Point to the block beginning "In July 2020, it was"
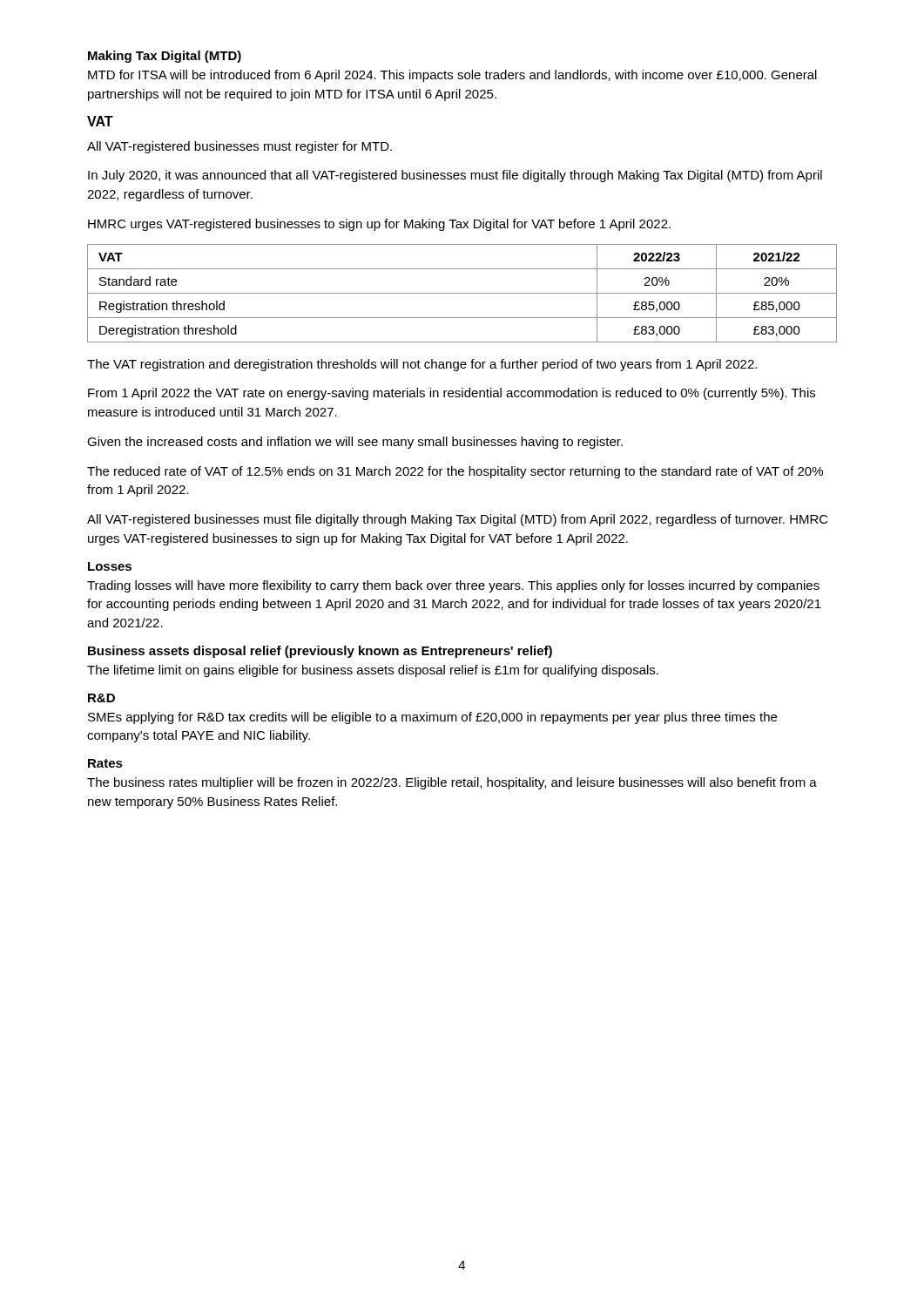Viewport: 924px width, 1307px height. [x=455, y=184]
